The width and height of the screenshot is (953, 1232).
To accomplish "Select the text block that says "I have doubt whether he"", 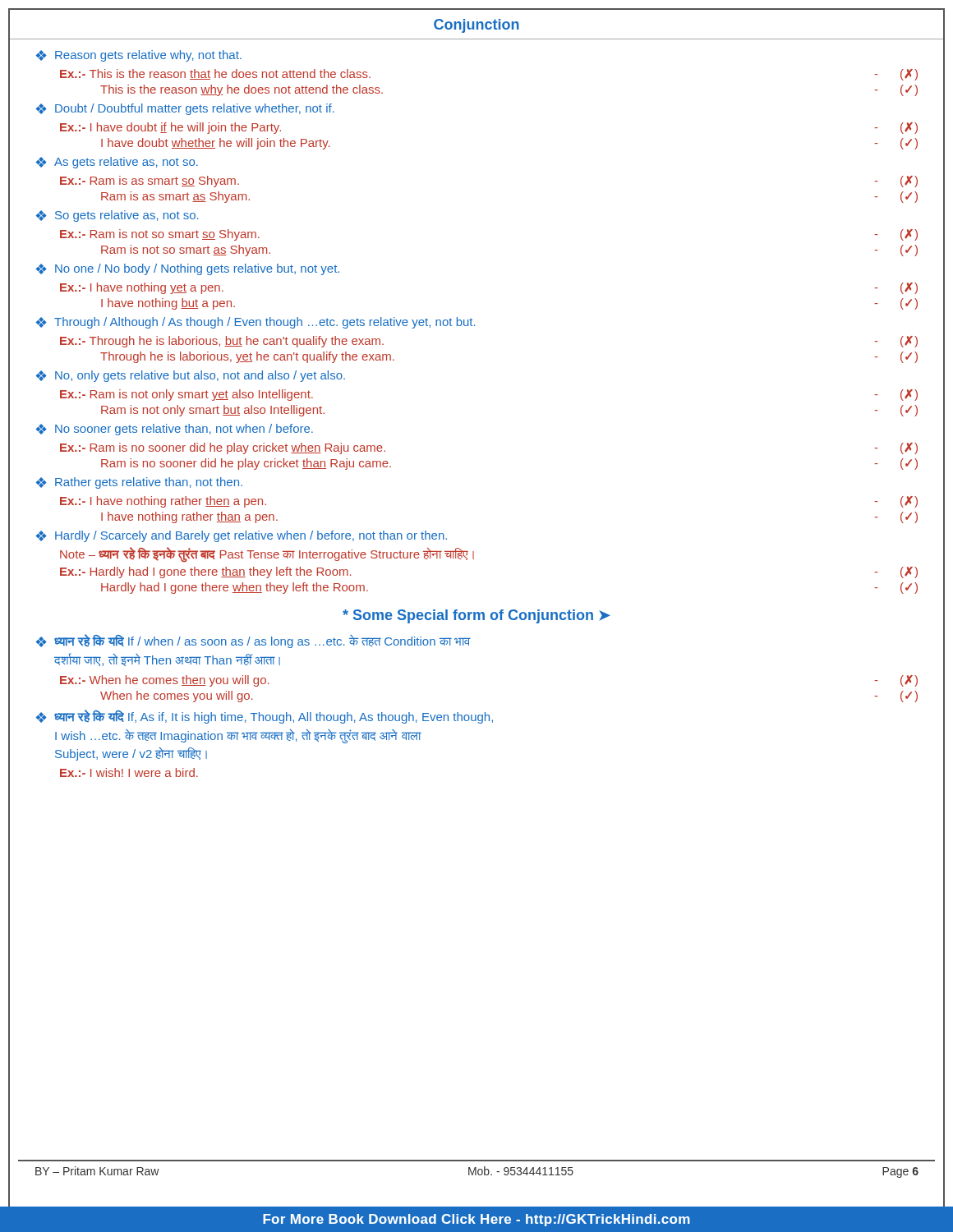I will (x=221, y=143).
